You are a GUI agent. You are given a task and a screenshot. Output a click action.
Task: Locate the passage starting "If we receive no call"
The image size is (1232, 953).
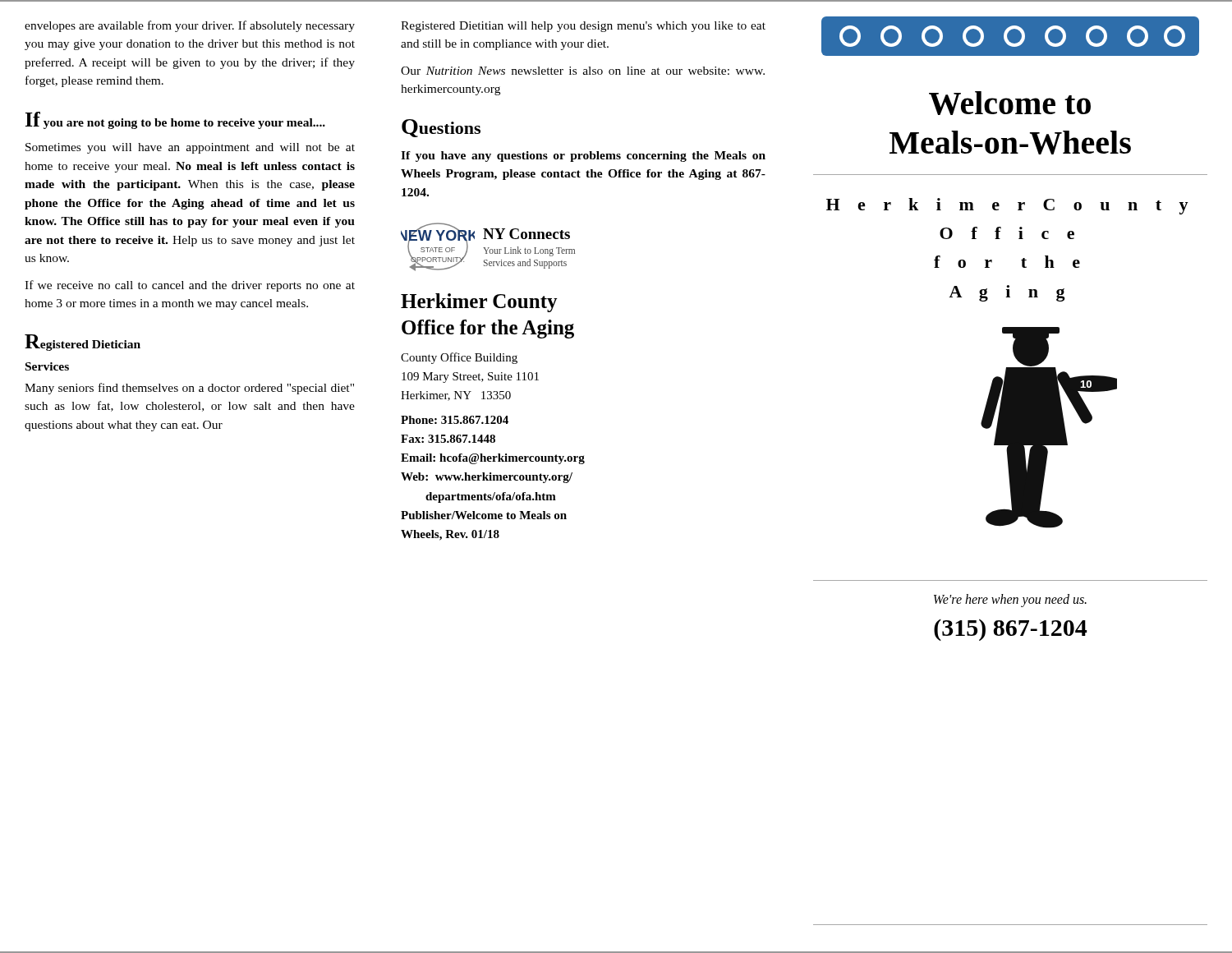(x=190, y=294)
